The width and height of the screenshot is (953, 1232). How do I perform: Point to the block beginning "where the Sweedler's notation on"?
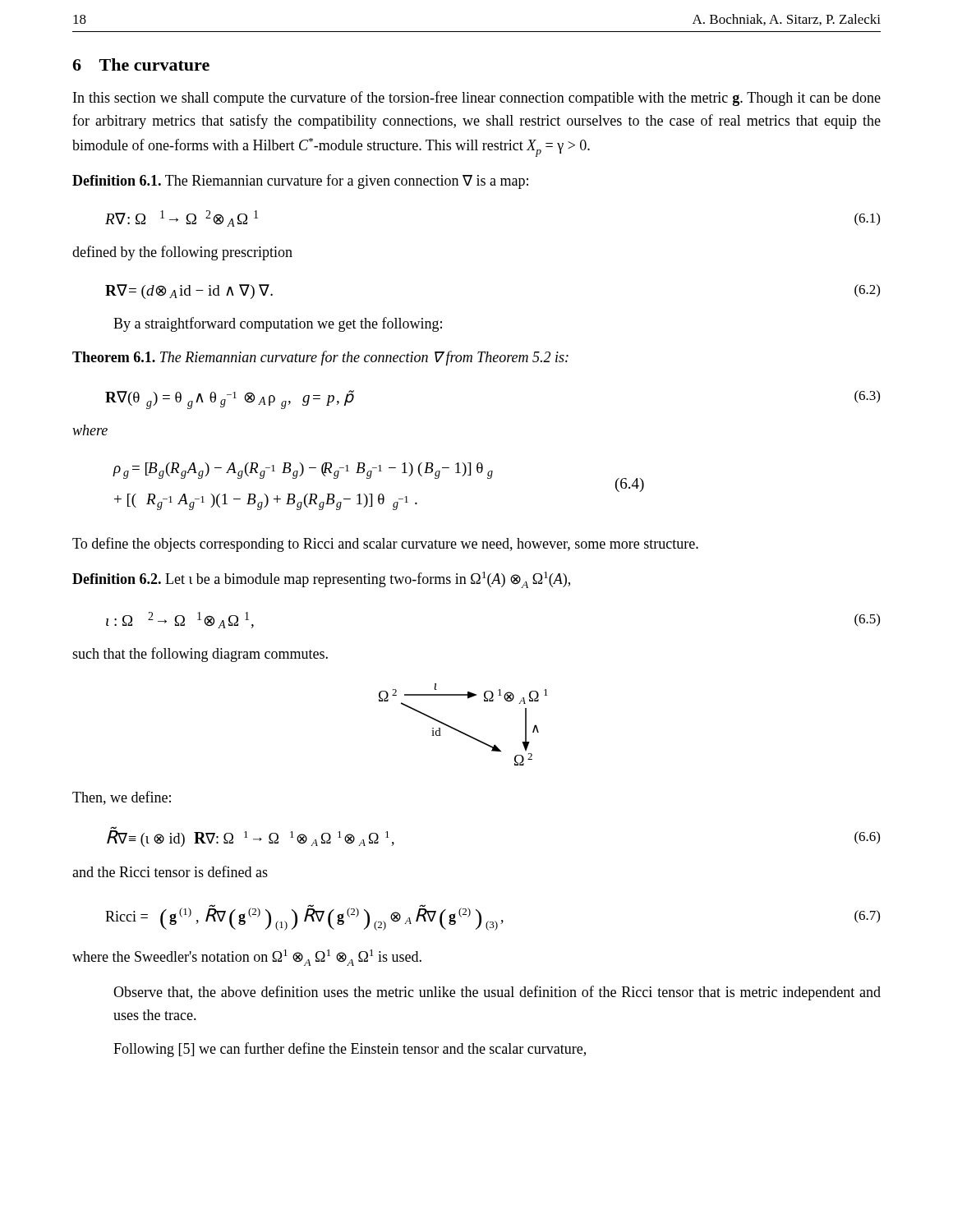point(247,958)
